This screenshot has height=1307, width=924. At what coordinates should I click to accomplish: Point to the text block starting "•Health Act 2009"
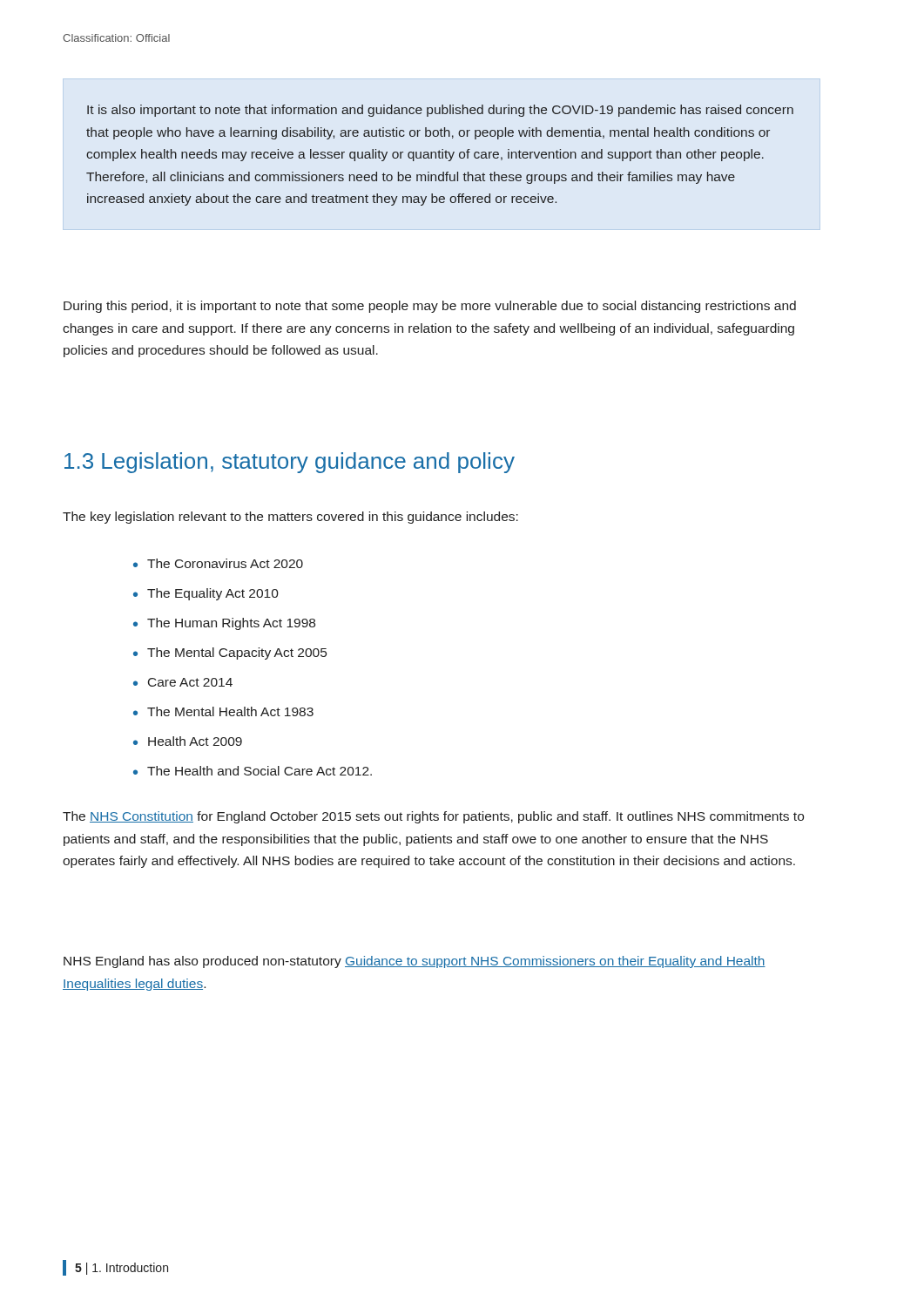coord(187,742)
